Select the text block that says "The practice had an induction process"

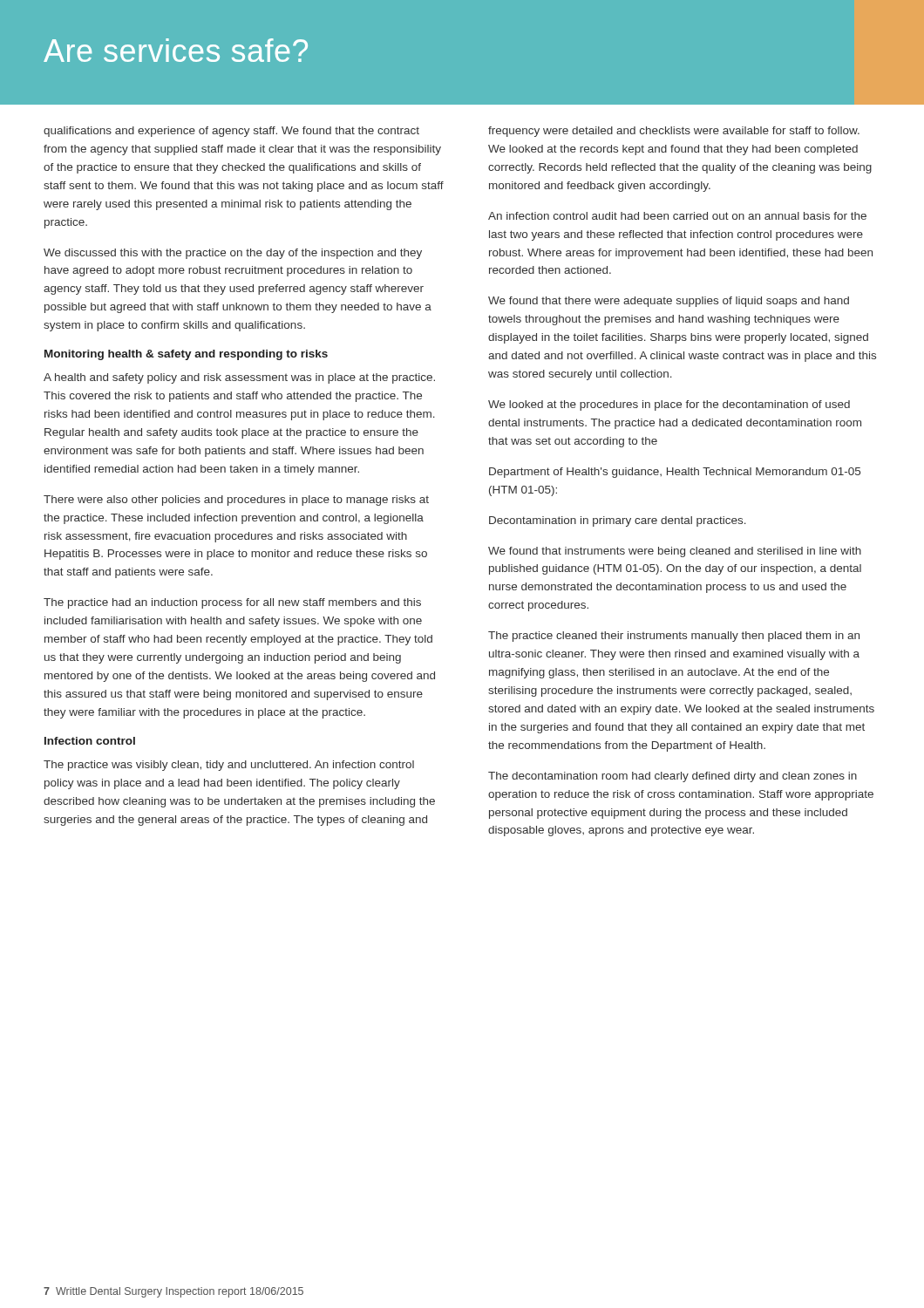pyautogui.click(x=240, y=657)
